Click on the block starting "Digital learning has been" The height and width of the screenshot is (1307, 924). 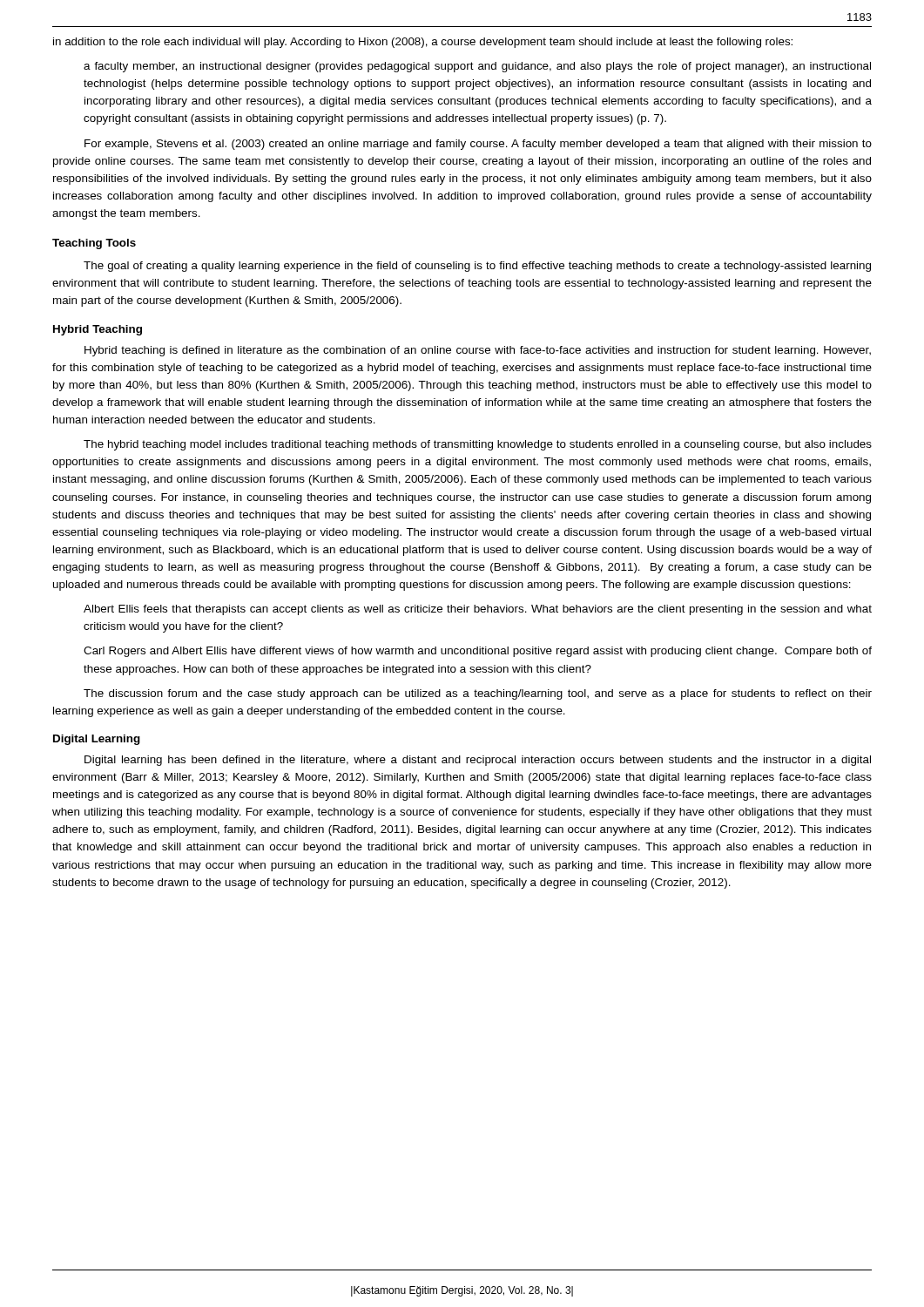[x=462, y=821]
